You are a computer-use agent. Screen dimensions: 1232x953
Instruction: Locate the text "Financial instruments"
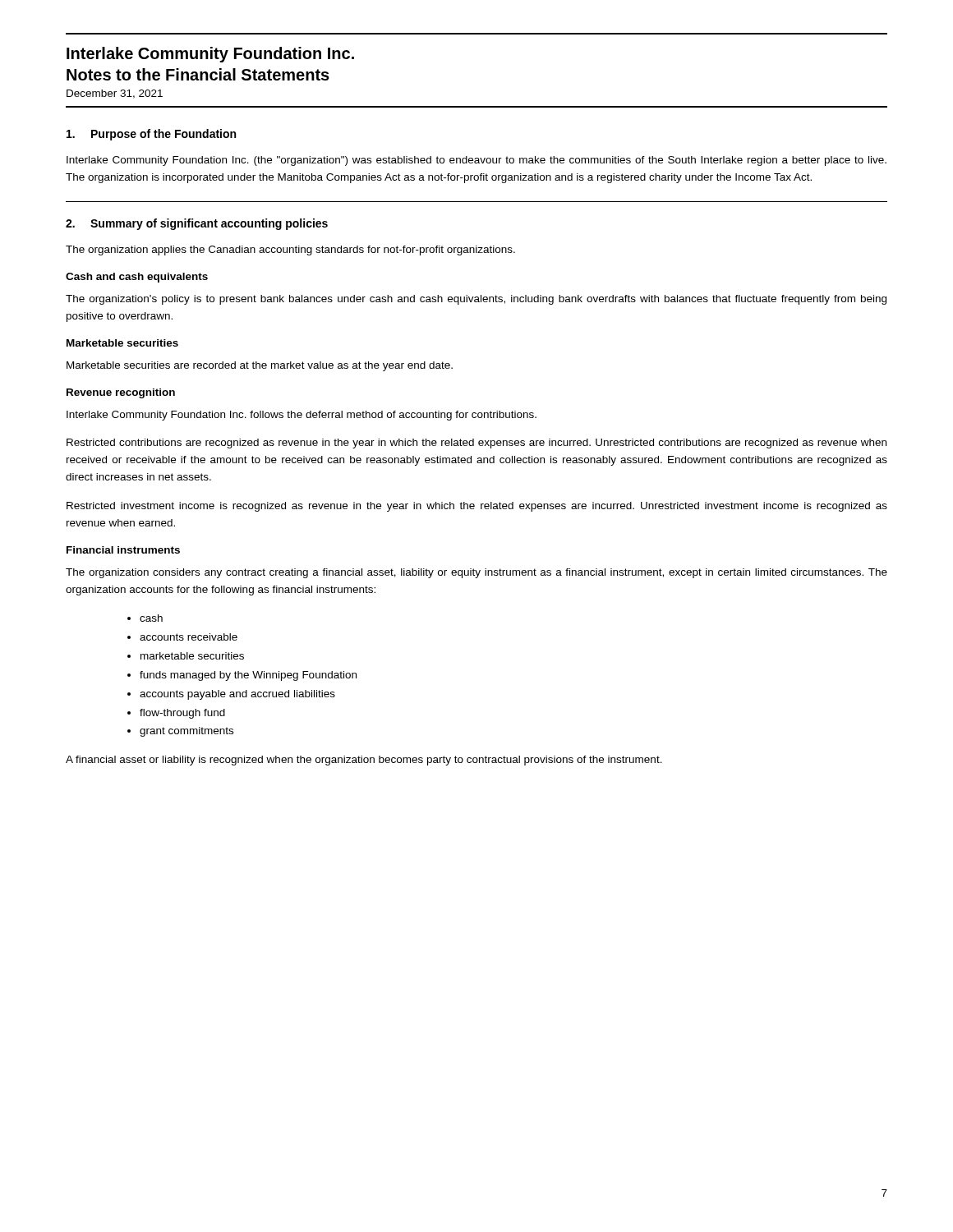[x=123, y=550]
